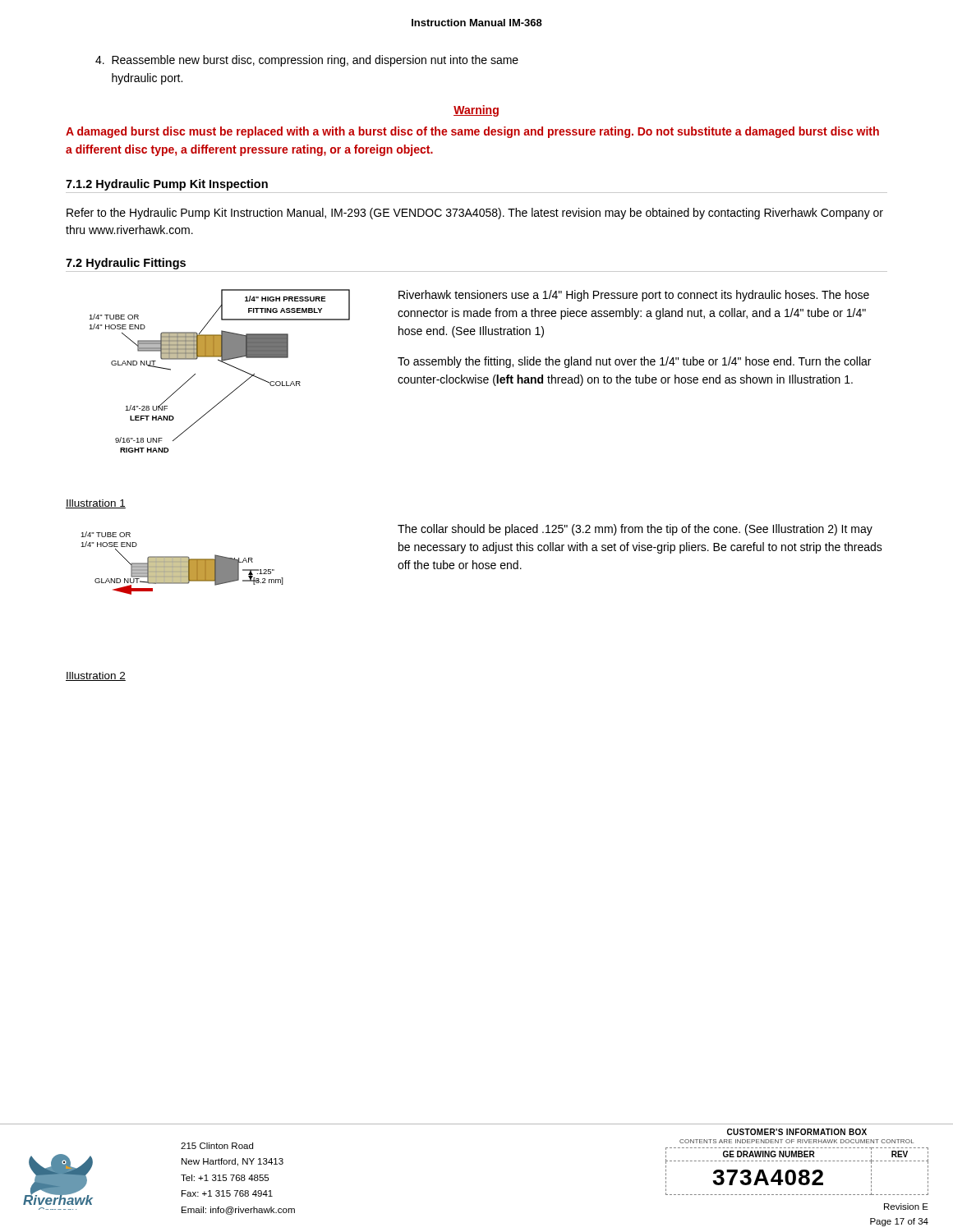This screenshot has height=1232, width=953.
Task: Find the block starting "To assembly the fitting, slide the gland nut"
Action: tap(634, 370)
